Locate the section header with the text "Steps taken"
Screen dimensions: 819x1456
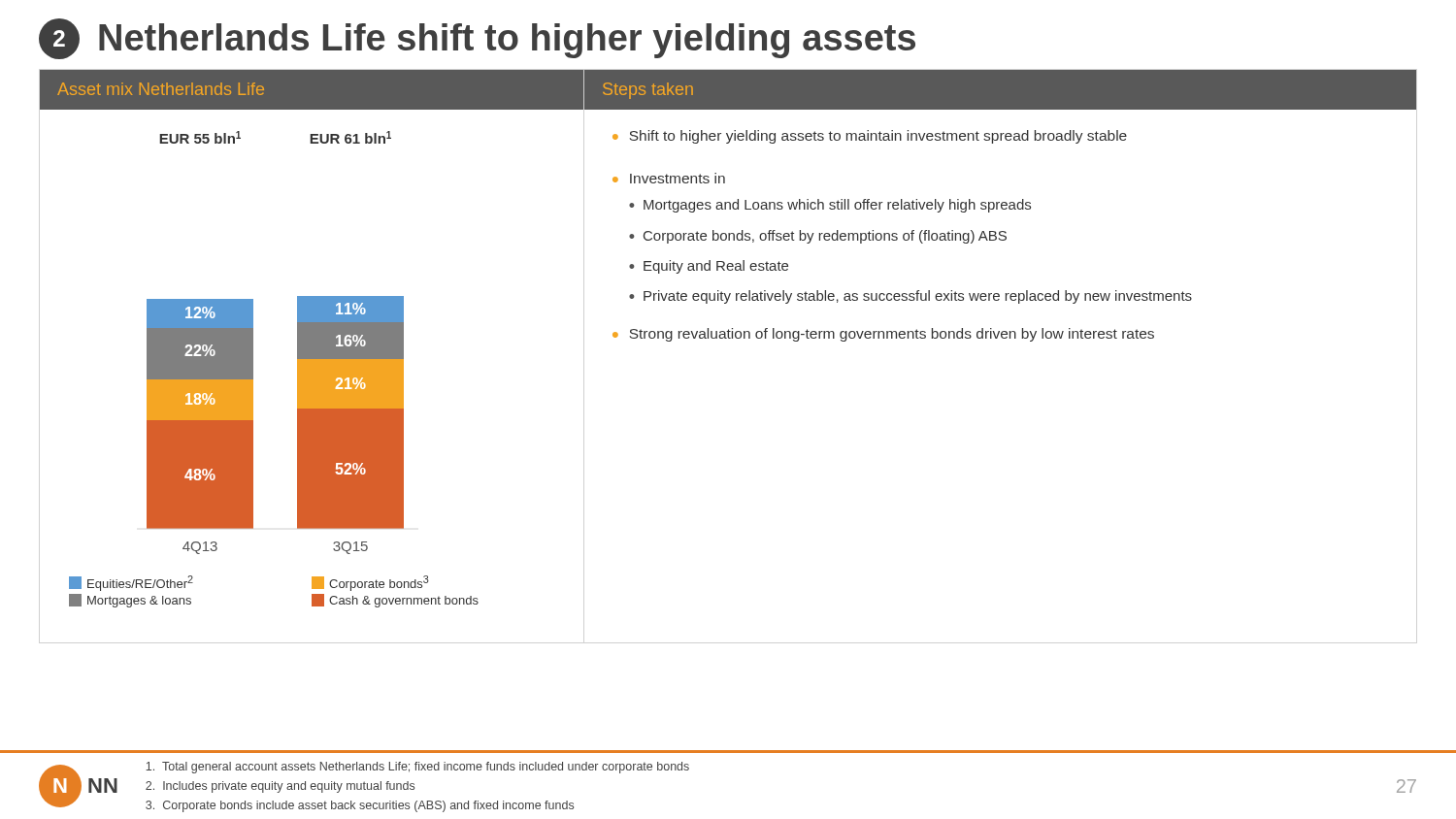pos(648,89)
